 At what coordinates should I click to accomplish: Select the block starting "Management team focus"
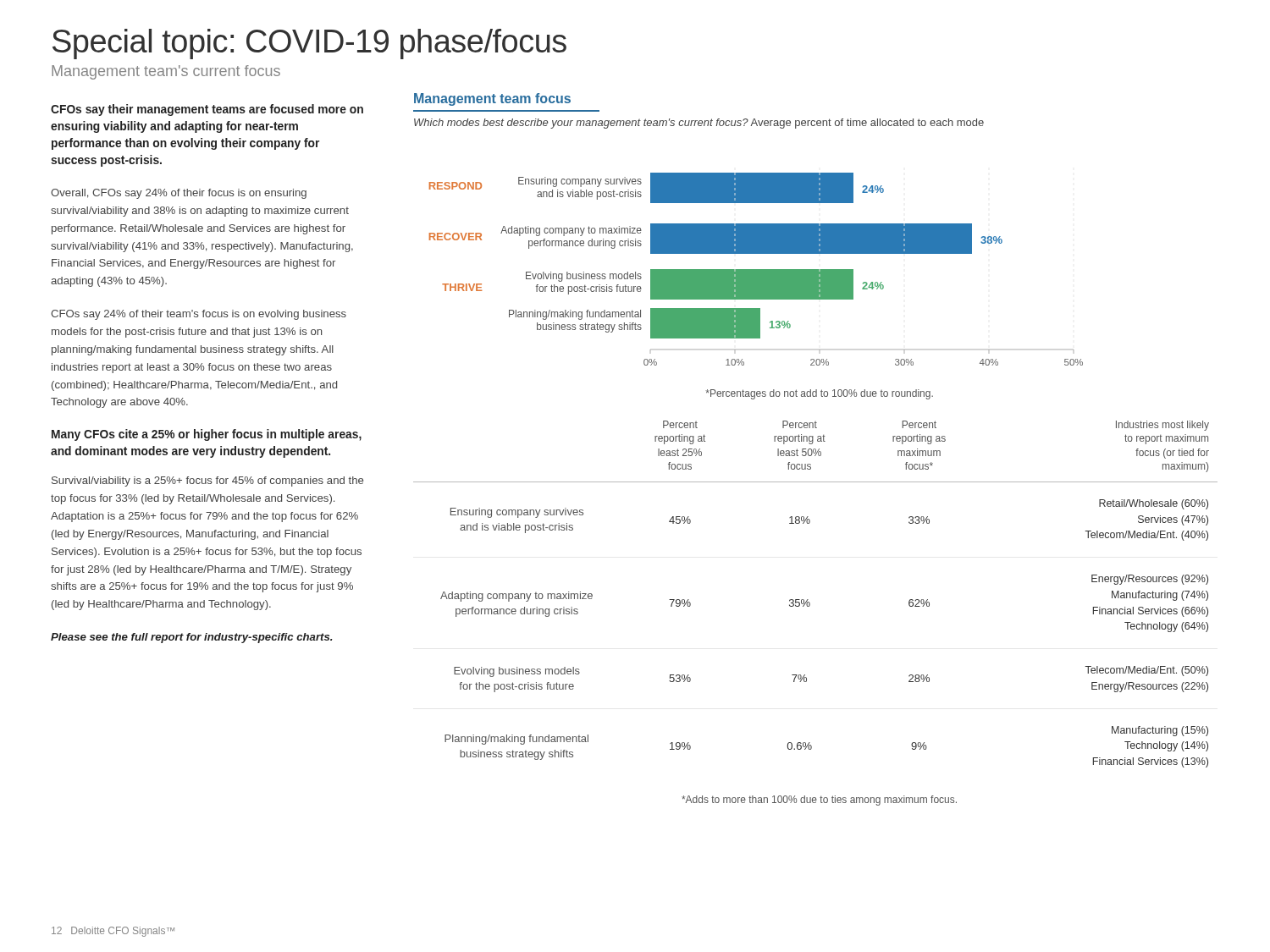(506, 102)
